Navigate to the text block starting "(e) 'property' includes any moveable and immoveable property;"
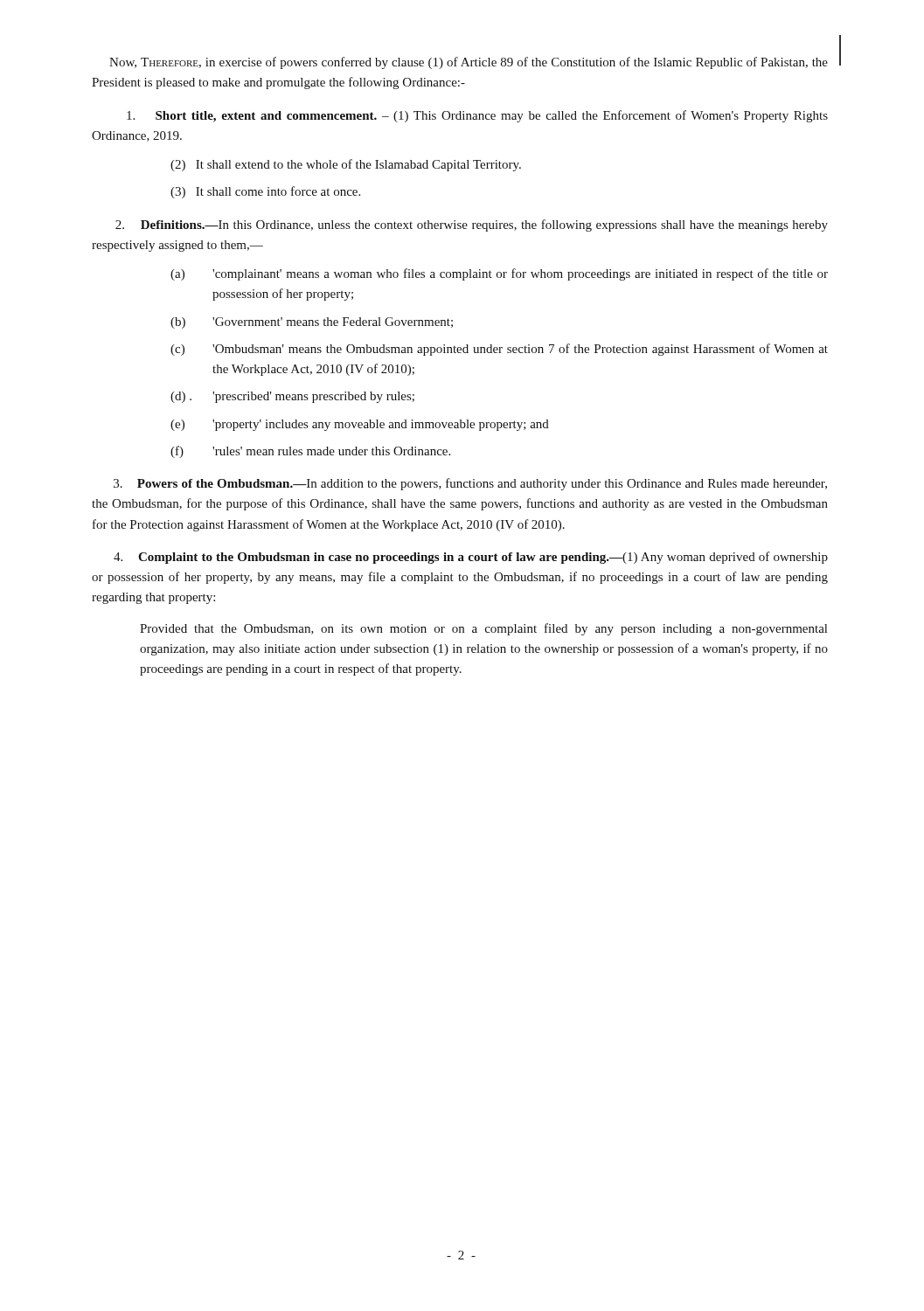 (486, 424)
